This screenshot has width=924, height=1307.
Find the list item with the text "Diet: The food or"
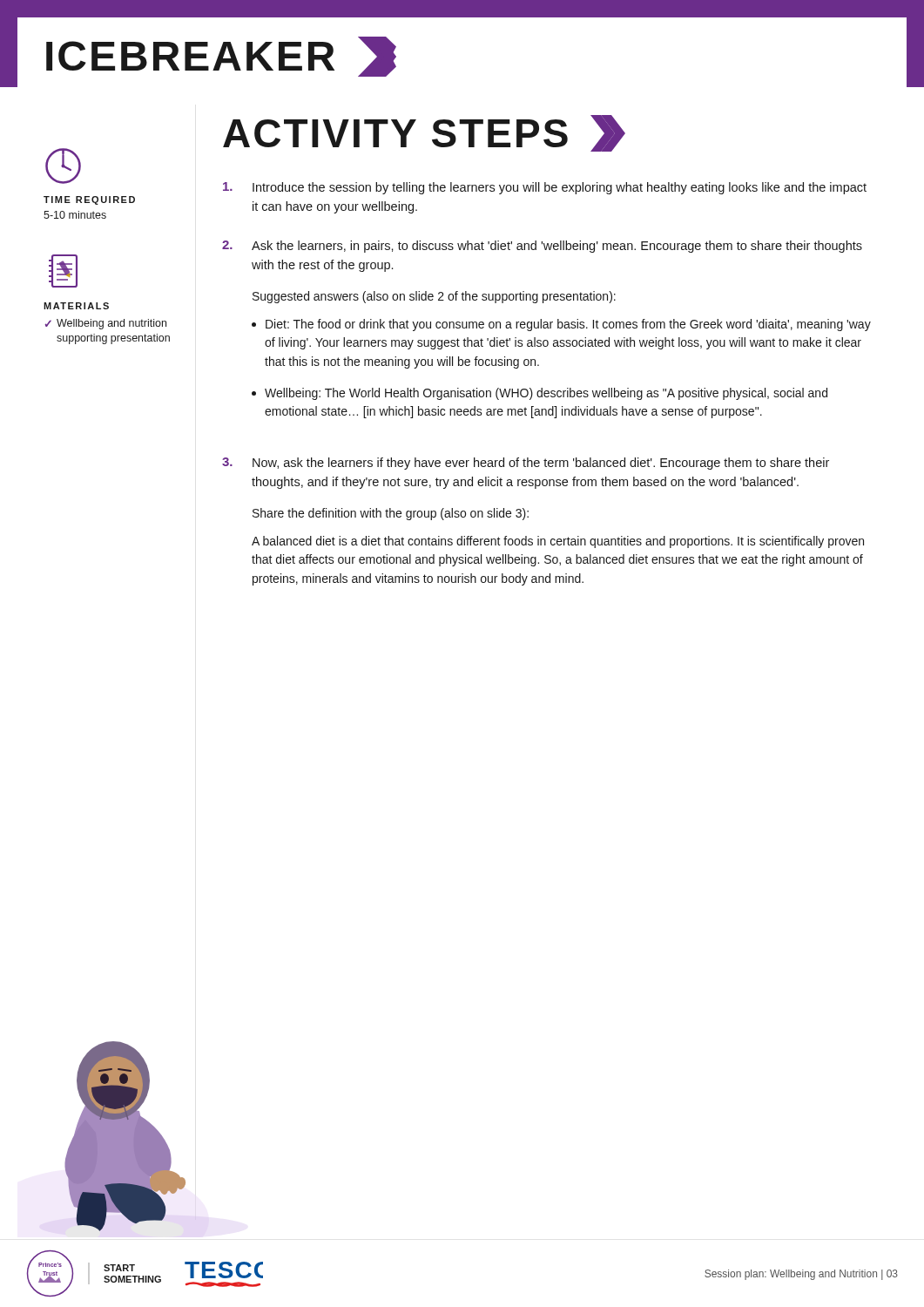[564, 343]
